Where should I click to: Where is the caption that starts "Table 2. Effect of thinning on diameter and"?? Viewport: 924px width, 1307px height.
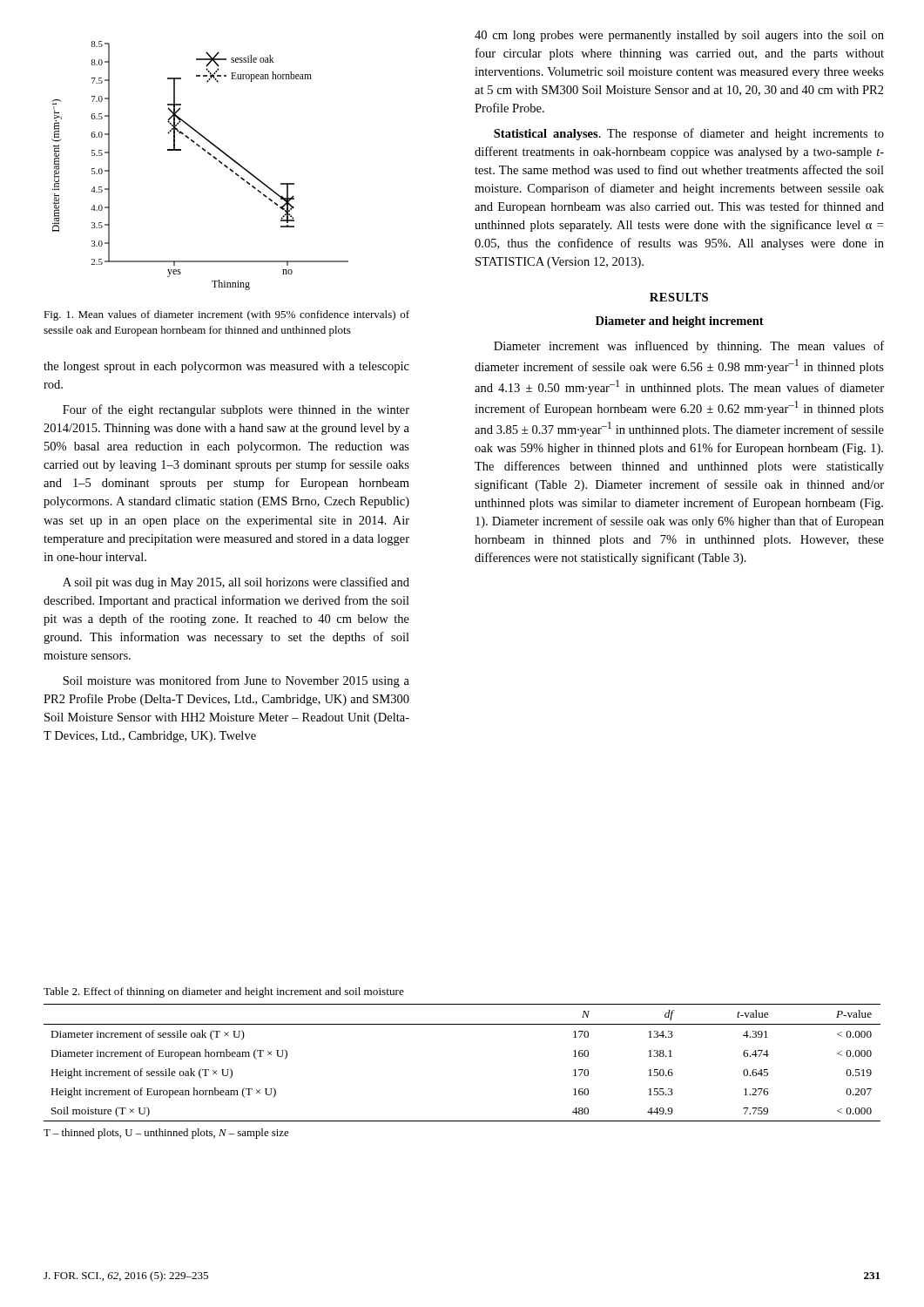pos(224,991)
